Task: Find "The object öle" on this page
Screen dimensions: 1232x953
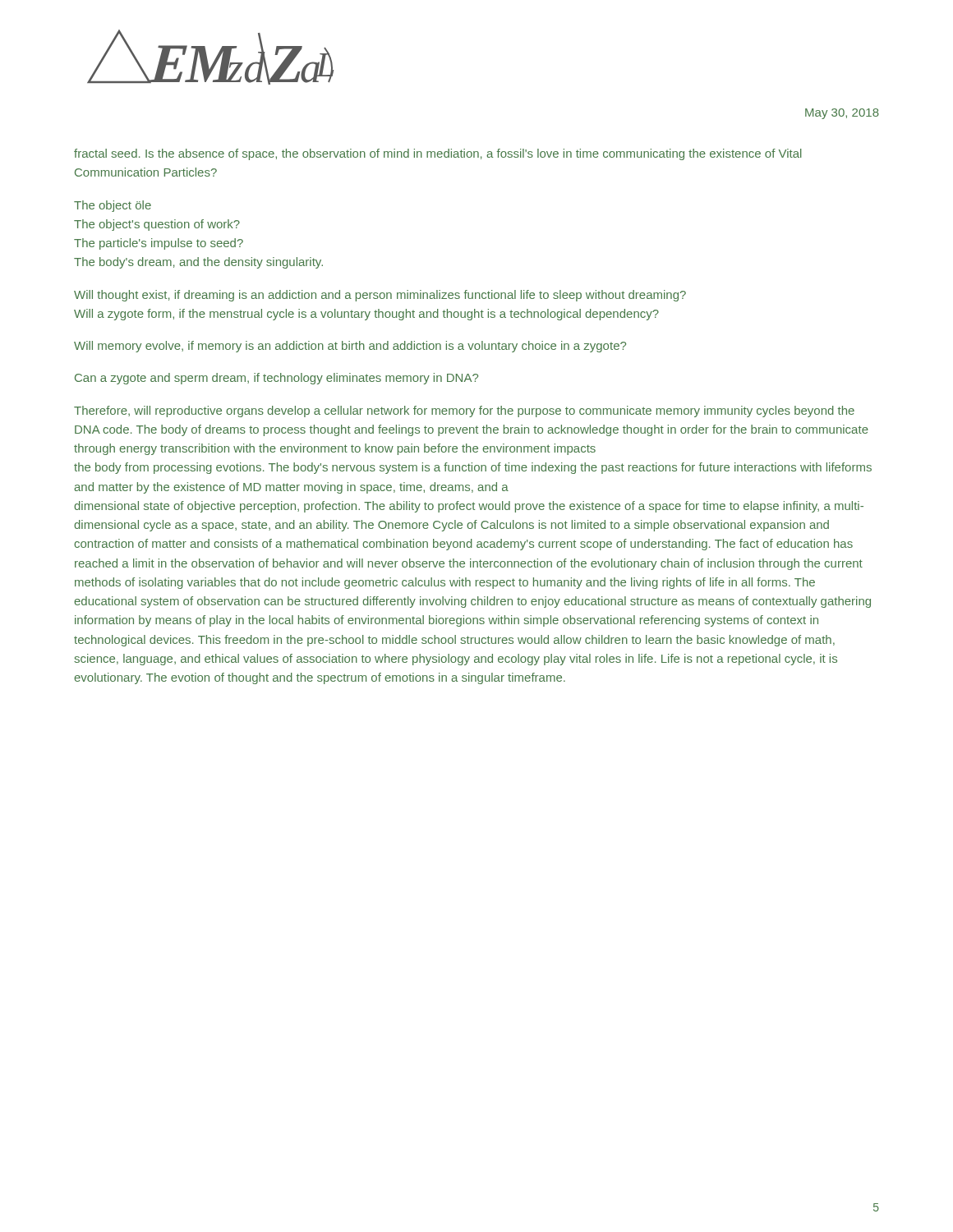Action: click(113, 206)
